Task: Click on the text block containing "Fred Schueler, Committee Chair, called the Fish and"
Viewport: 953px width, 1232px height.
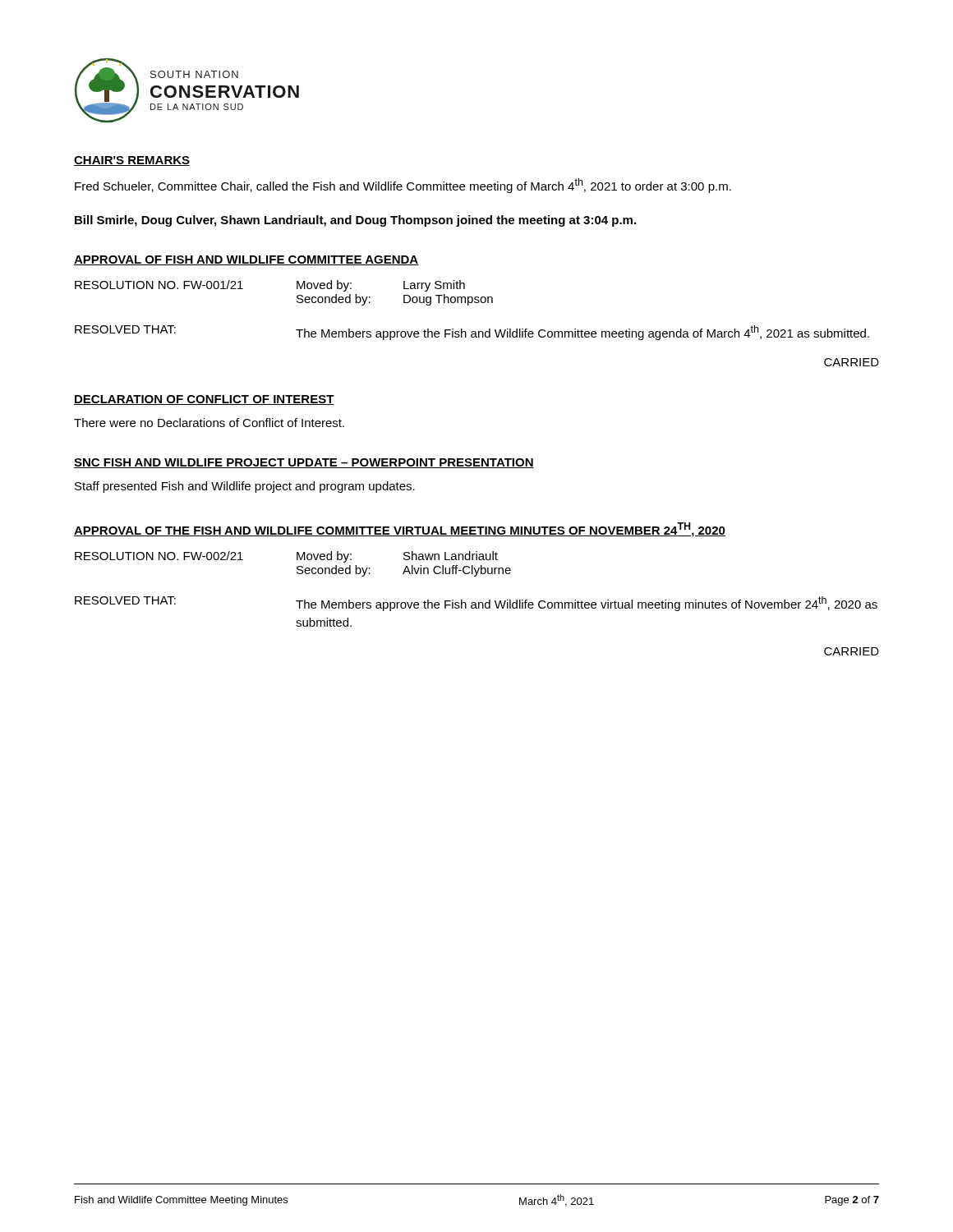Action: click(403, 185)
